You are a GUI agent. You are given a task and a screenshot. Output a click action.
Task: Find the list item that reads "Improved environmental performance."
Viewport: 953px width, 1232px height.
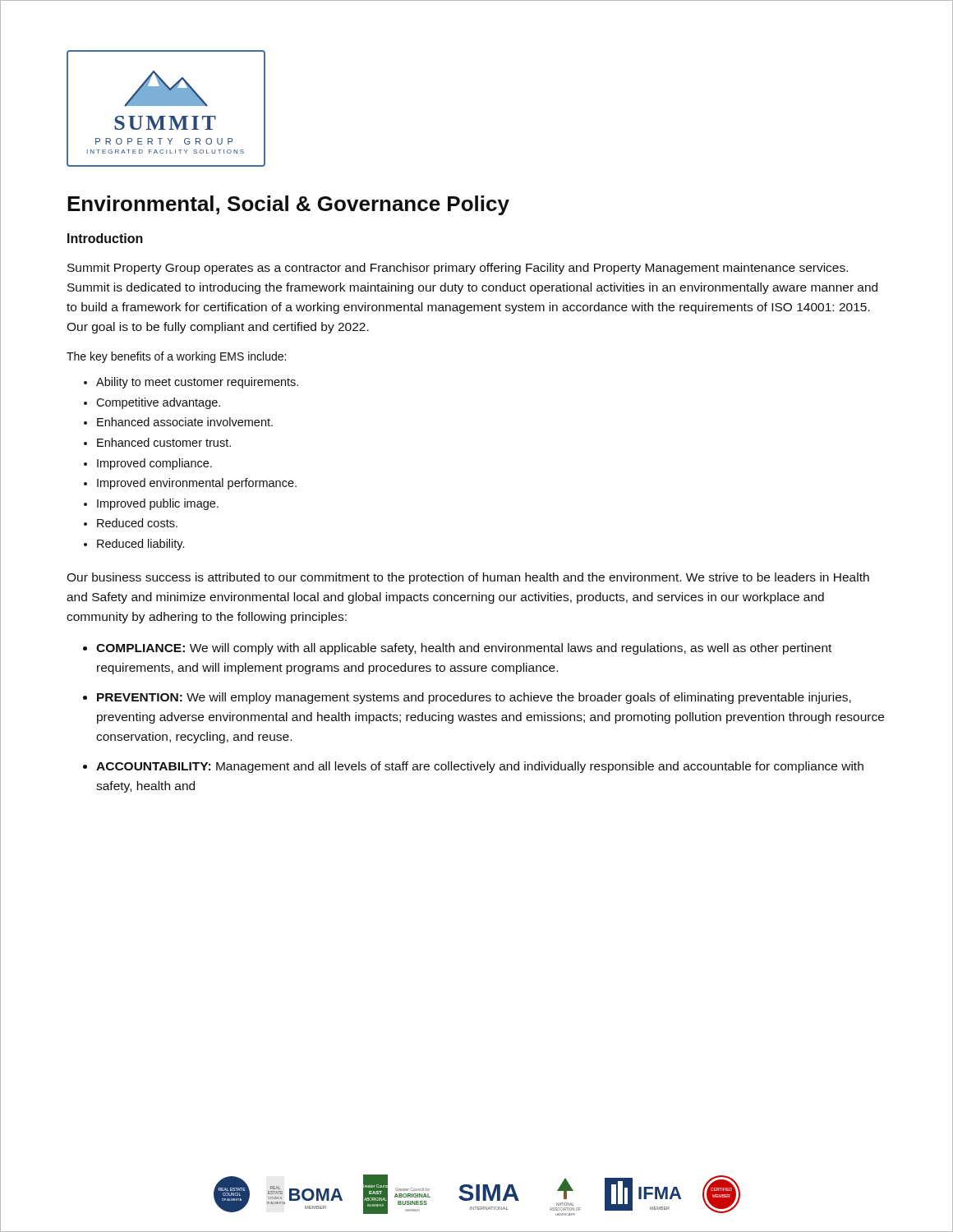click(190, 484)
